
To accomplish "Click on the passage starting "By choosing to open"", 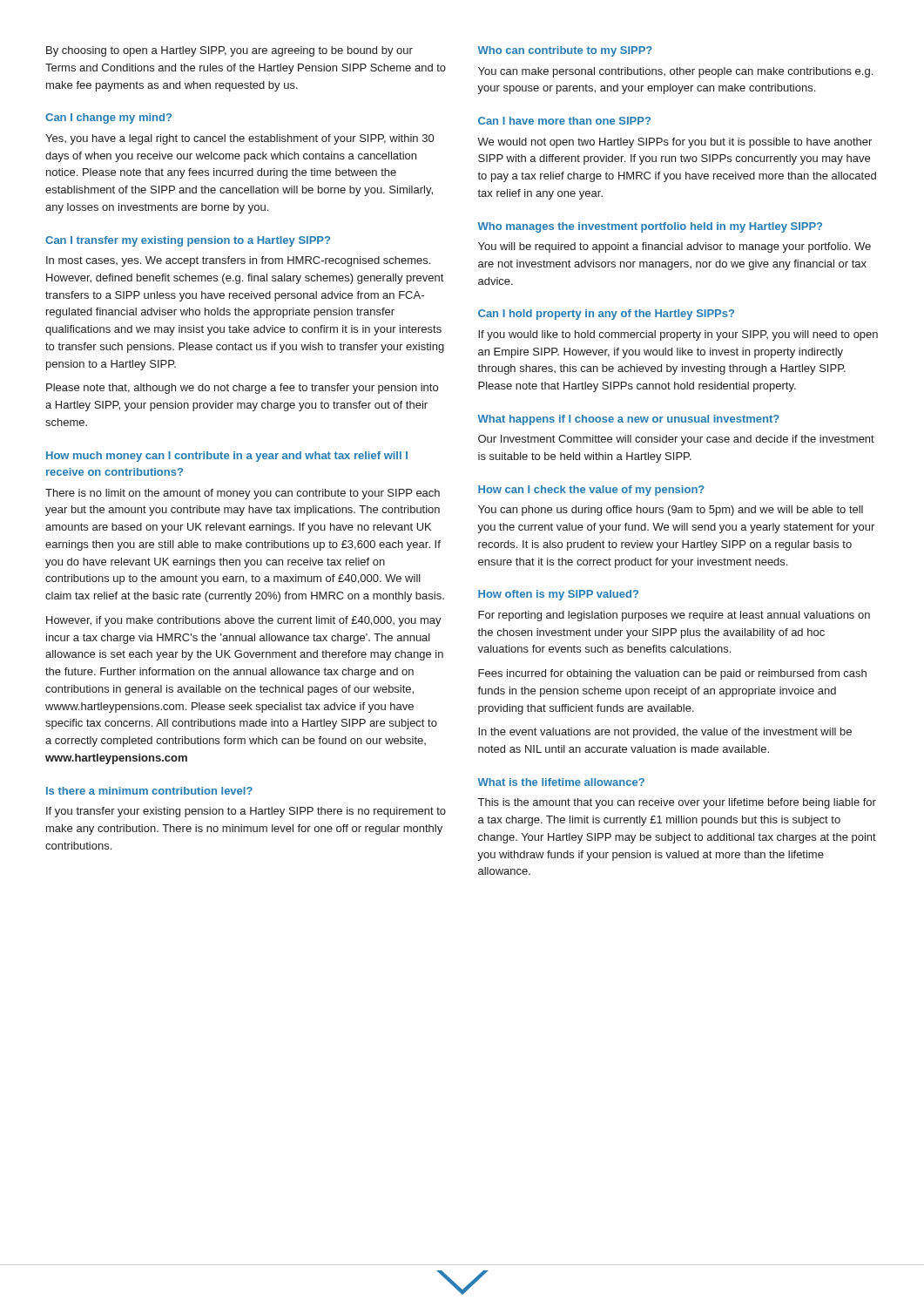I will (x=246, y=67).
